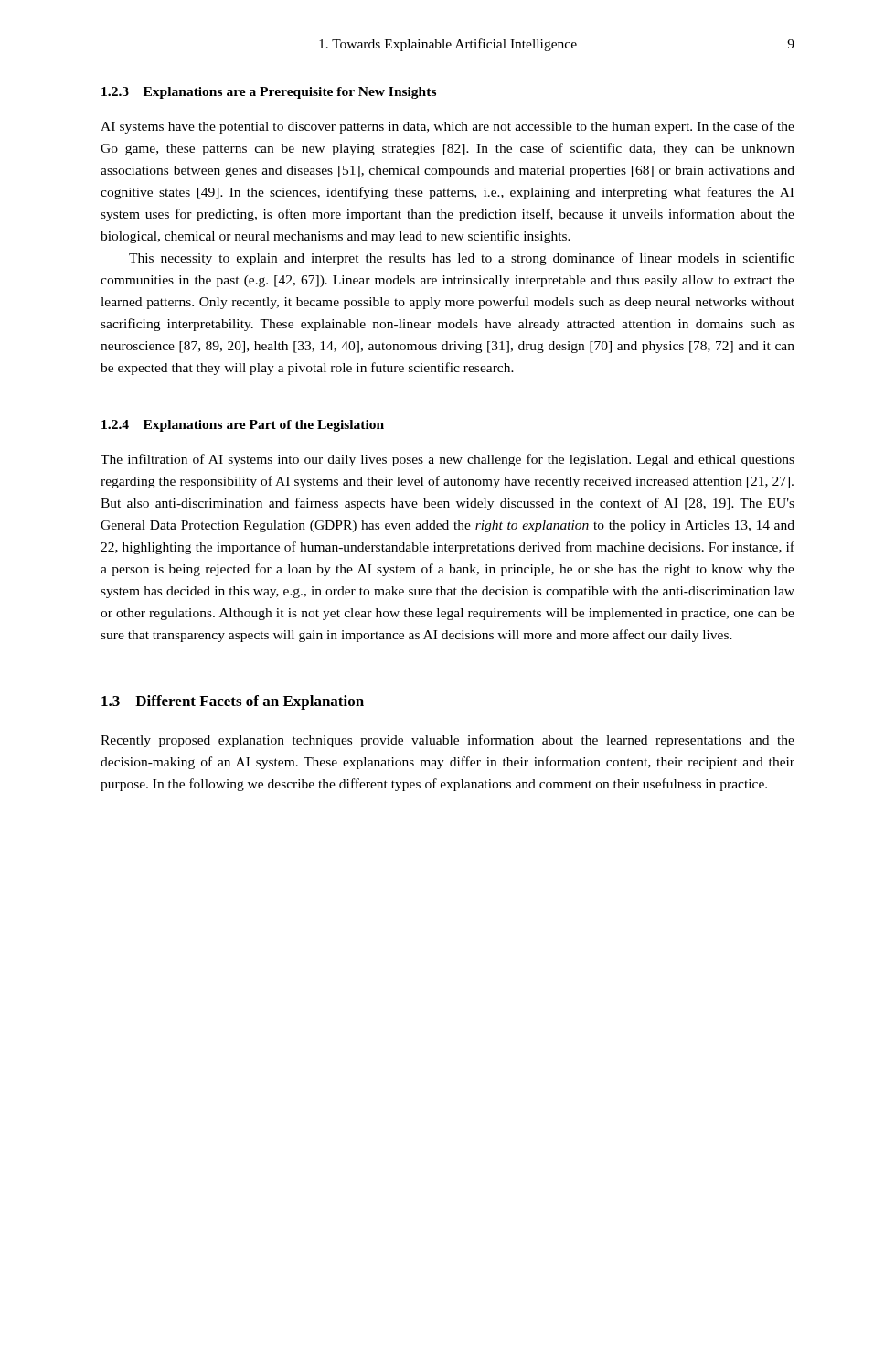Image resolution: width=895 pixels, height=1372 pixels.
Task: Locate the text "1.3 Different Facets of an Explanation"
Action: [233, 702]
